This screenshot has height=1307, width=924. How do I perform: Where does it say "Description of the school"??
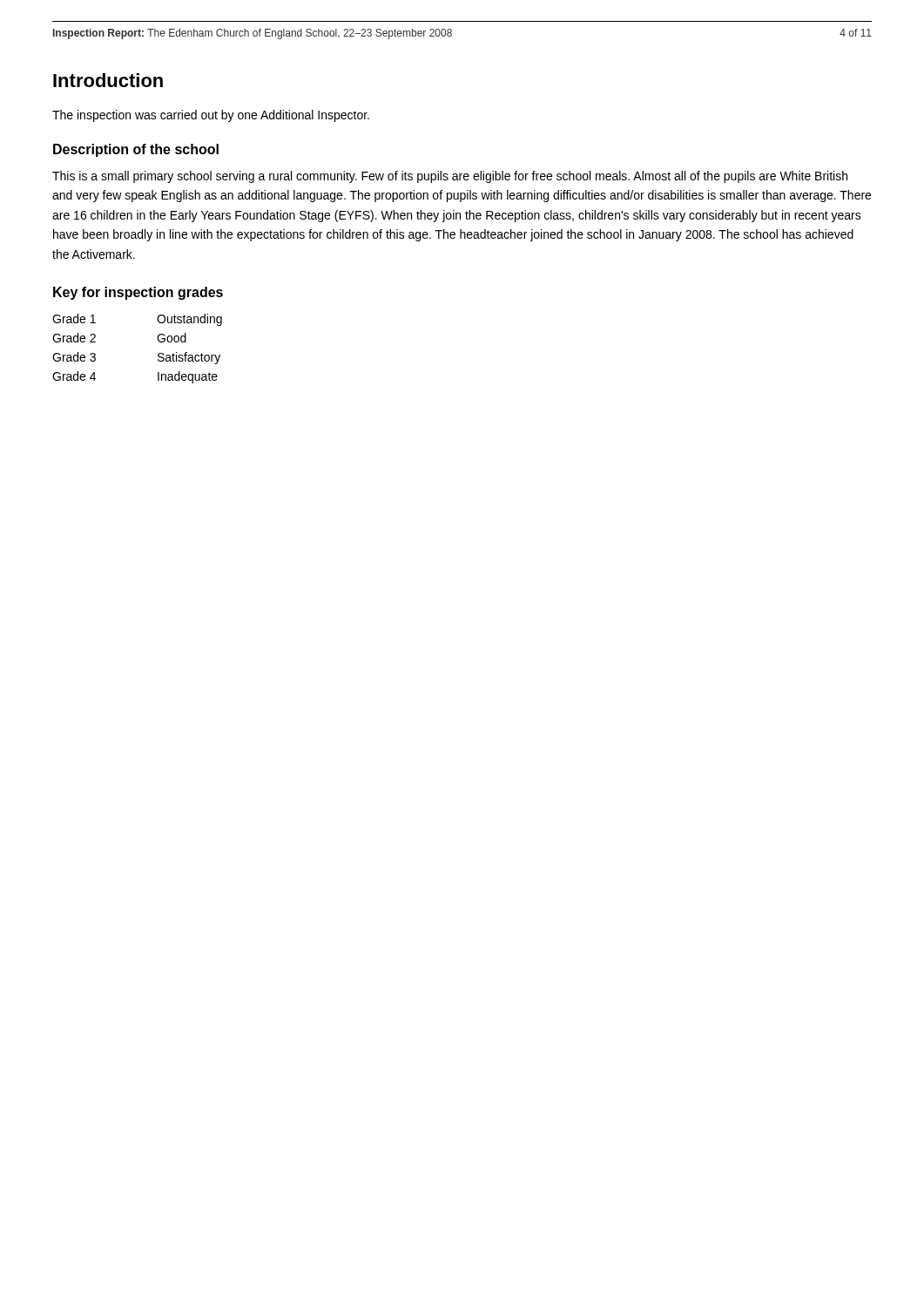click(136, 149)
